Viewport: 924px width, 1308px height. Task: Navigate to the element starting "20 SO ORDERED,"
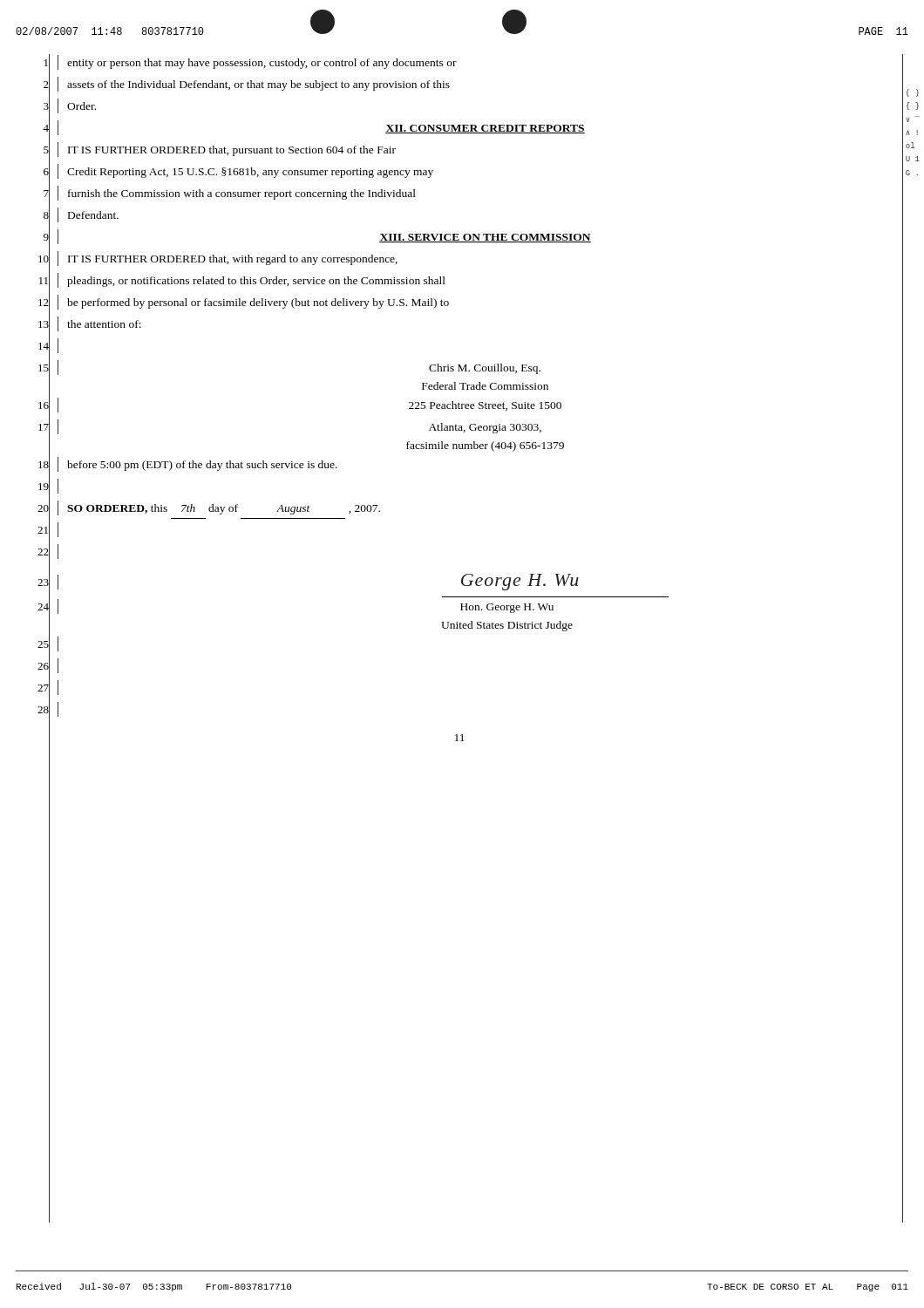(188, 509)
